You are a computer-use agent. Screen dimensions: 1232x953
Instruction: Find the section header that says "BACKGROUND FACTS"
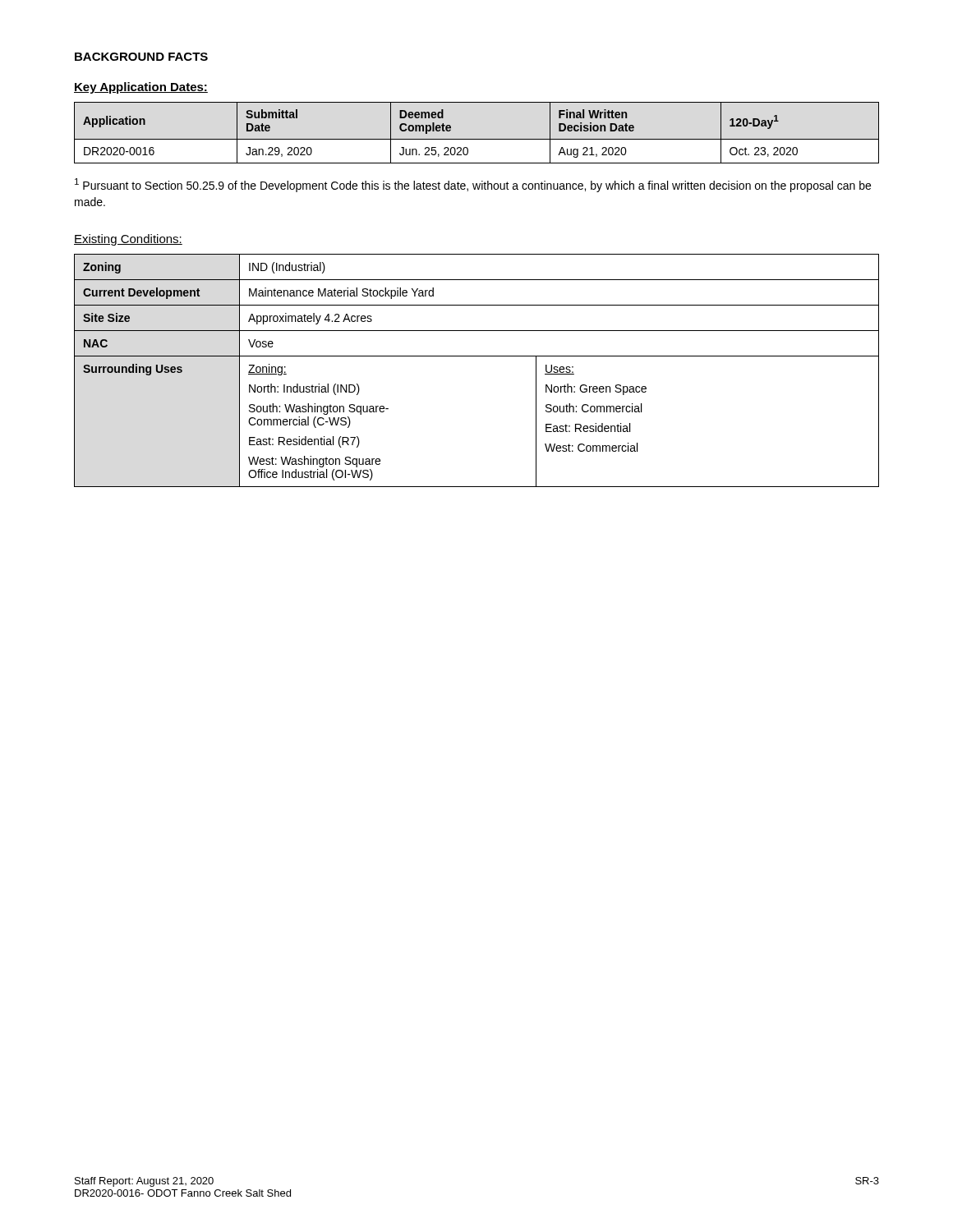(x=141, y=56)
